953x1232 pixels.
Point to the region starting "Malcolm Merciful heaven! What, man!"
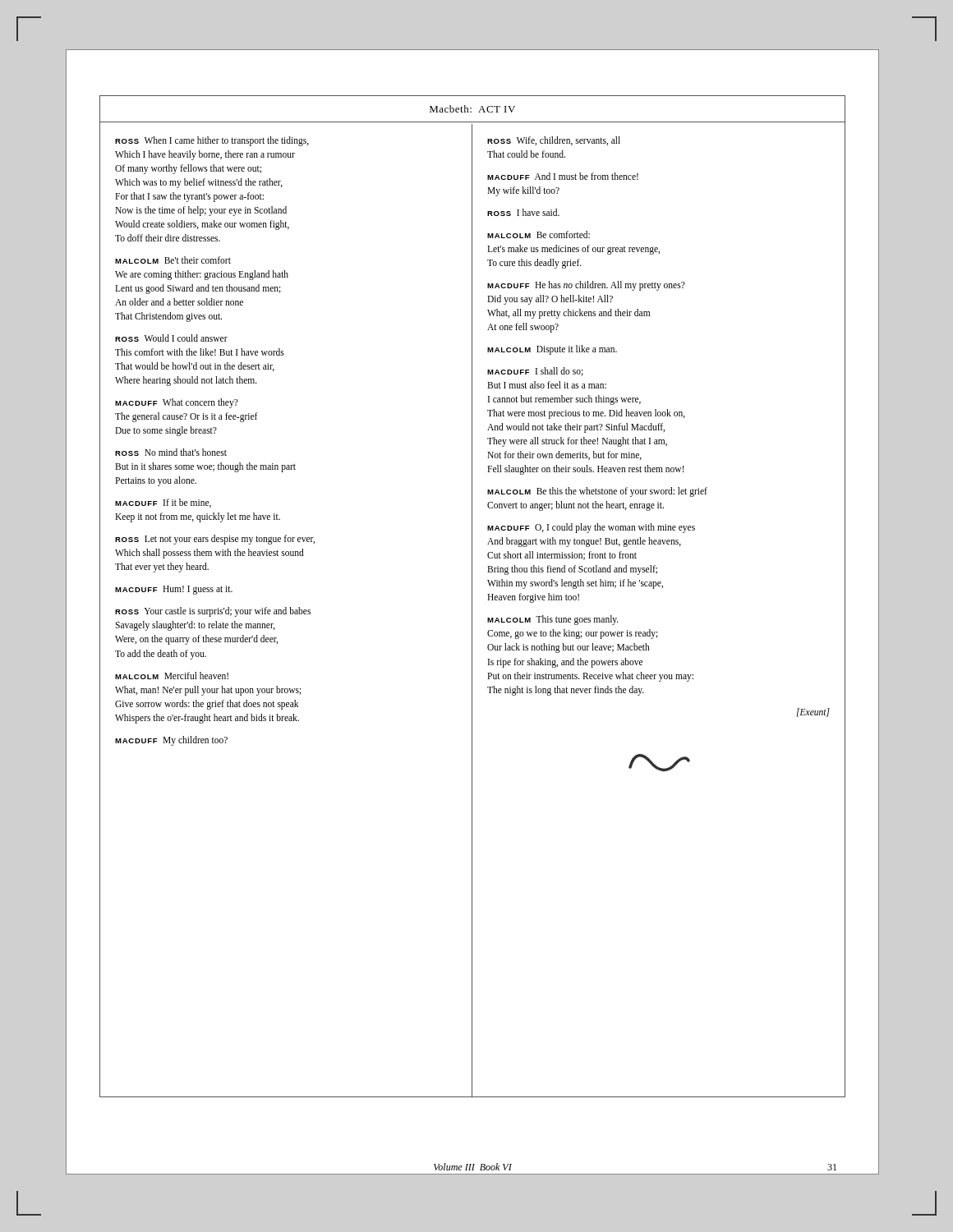(286, 698)
